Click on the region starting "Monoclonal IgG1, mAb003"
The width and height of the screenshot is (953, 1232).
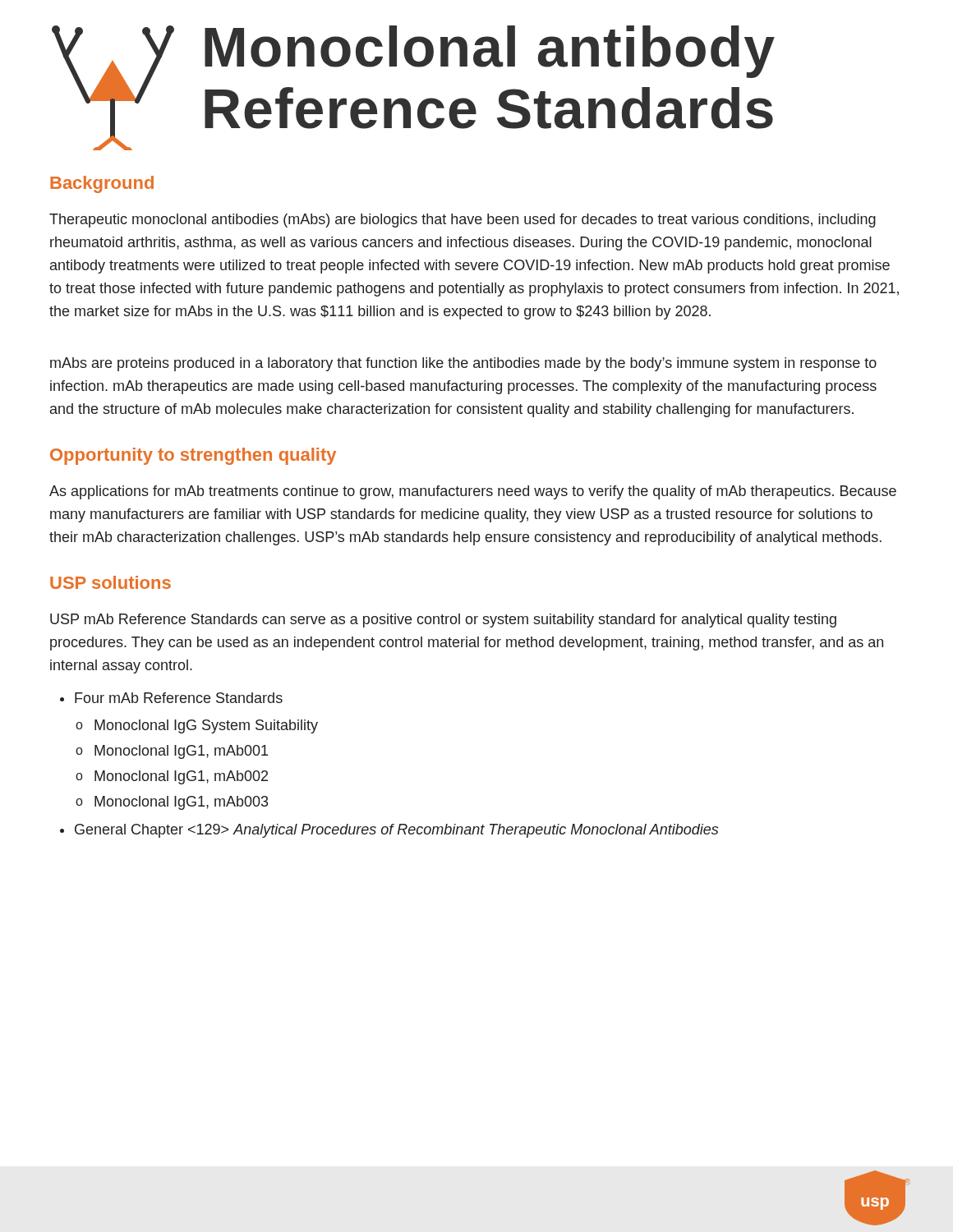click(181, 801)
